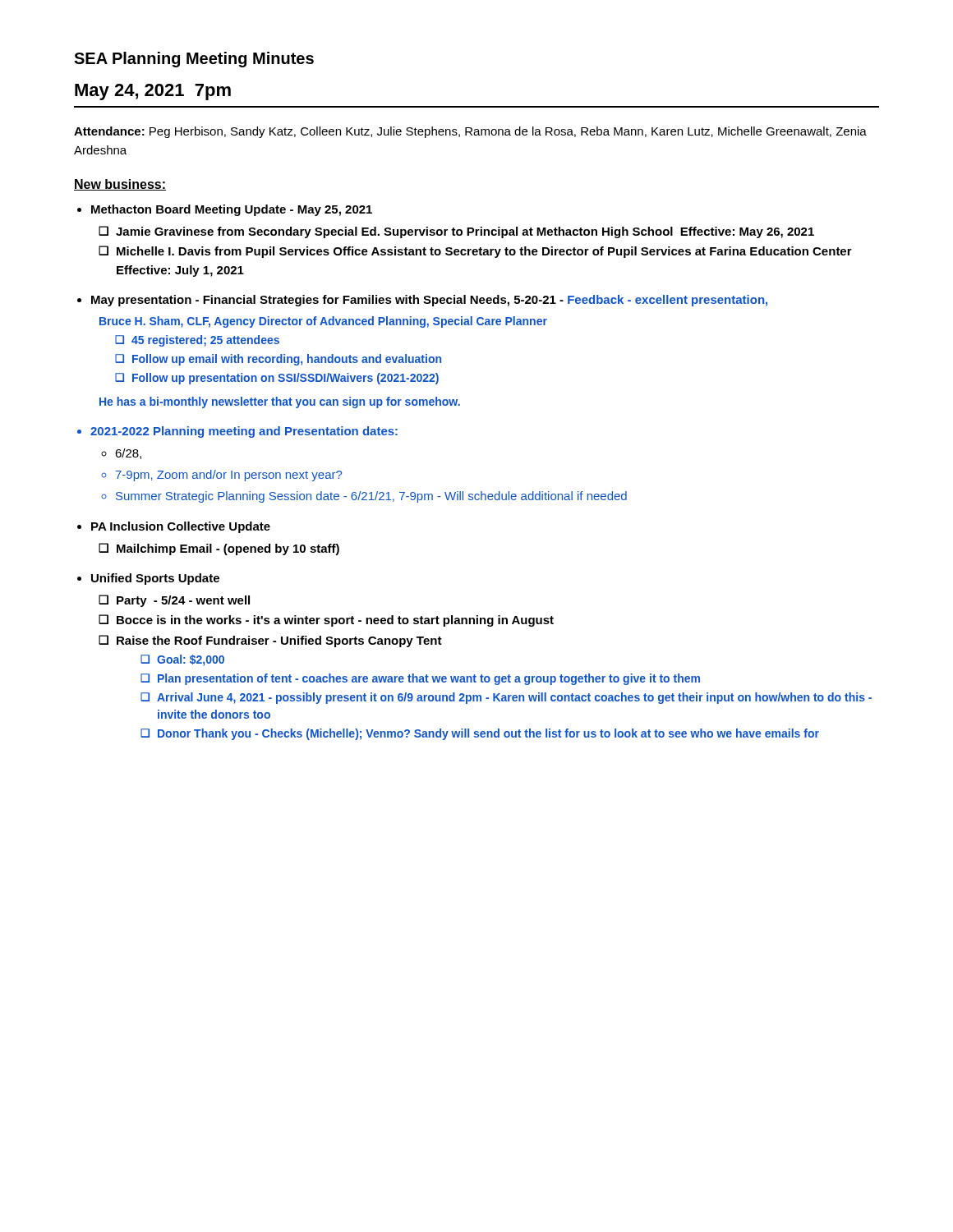Screen dimensions: 1232x953
Task: Locate the title
Action: pos(194,58)
